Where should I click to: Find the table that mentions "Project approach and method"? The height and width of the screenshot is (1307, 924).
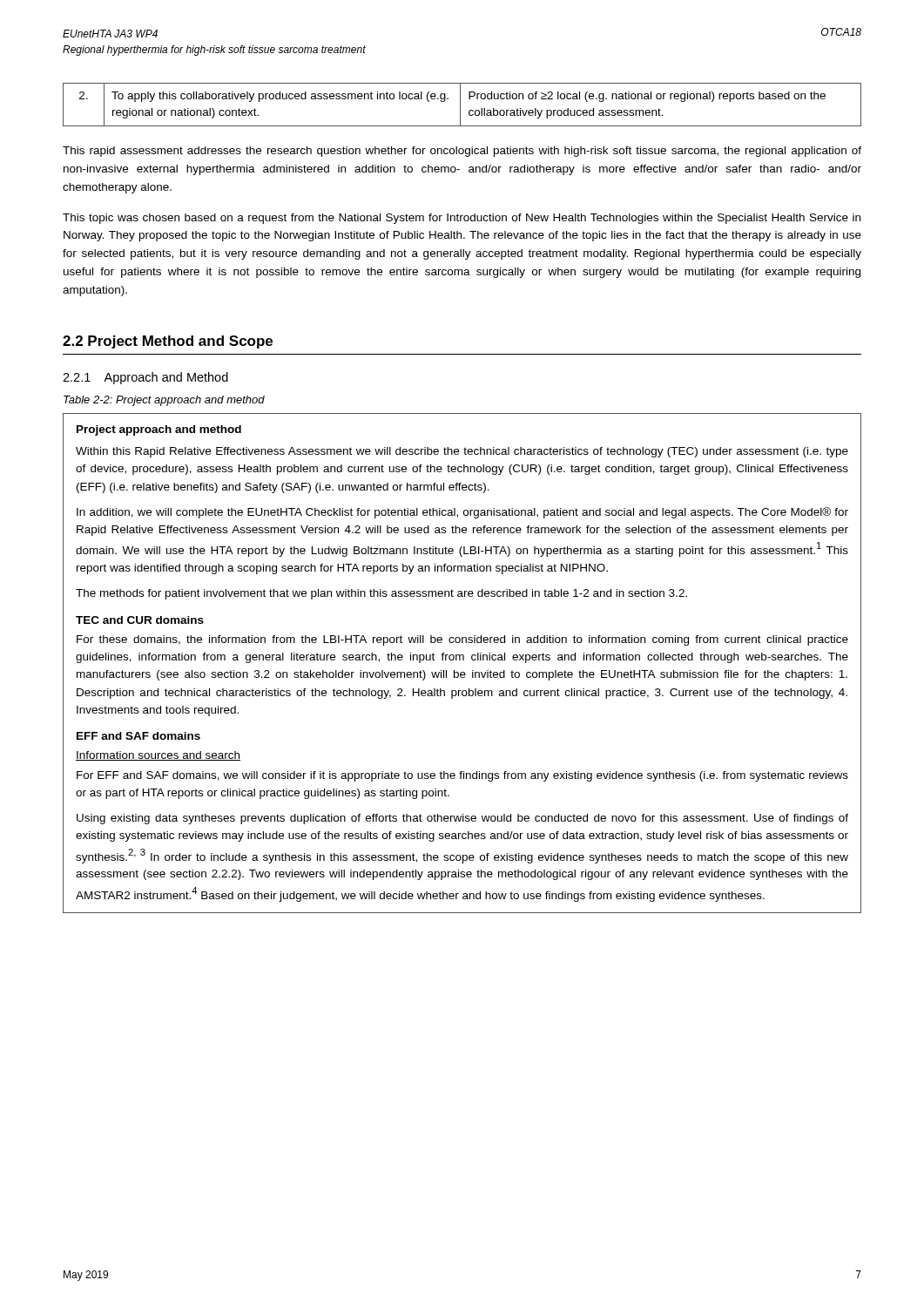click(x=462, y=663)
